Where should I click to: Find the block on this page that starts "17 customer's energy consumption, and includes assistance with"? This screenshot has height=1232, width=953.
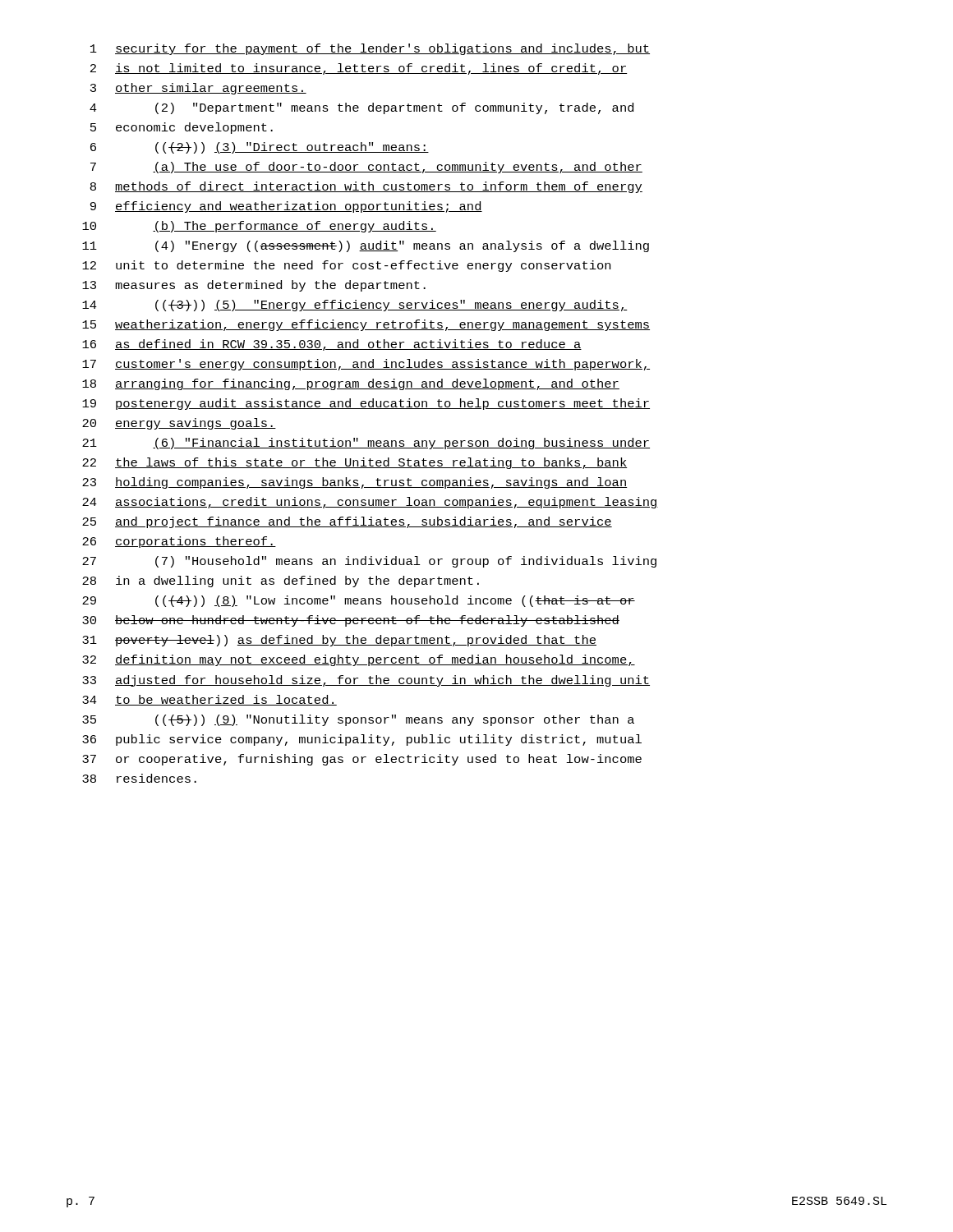pos(358,365)
